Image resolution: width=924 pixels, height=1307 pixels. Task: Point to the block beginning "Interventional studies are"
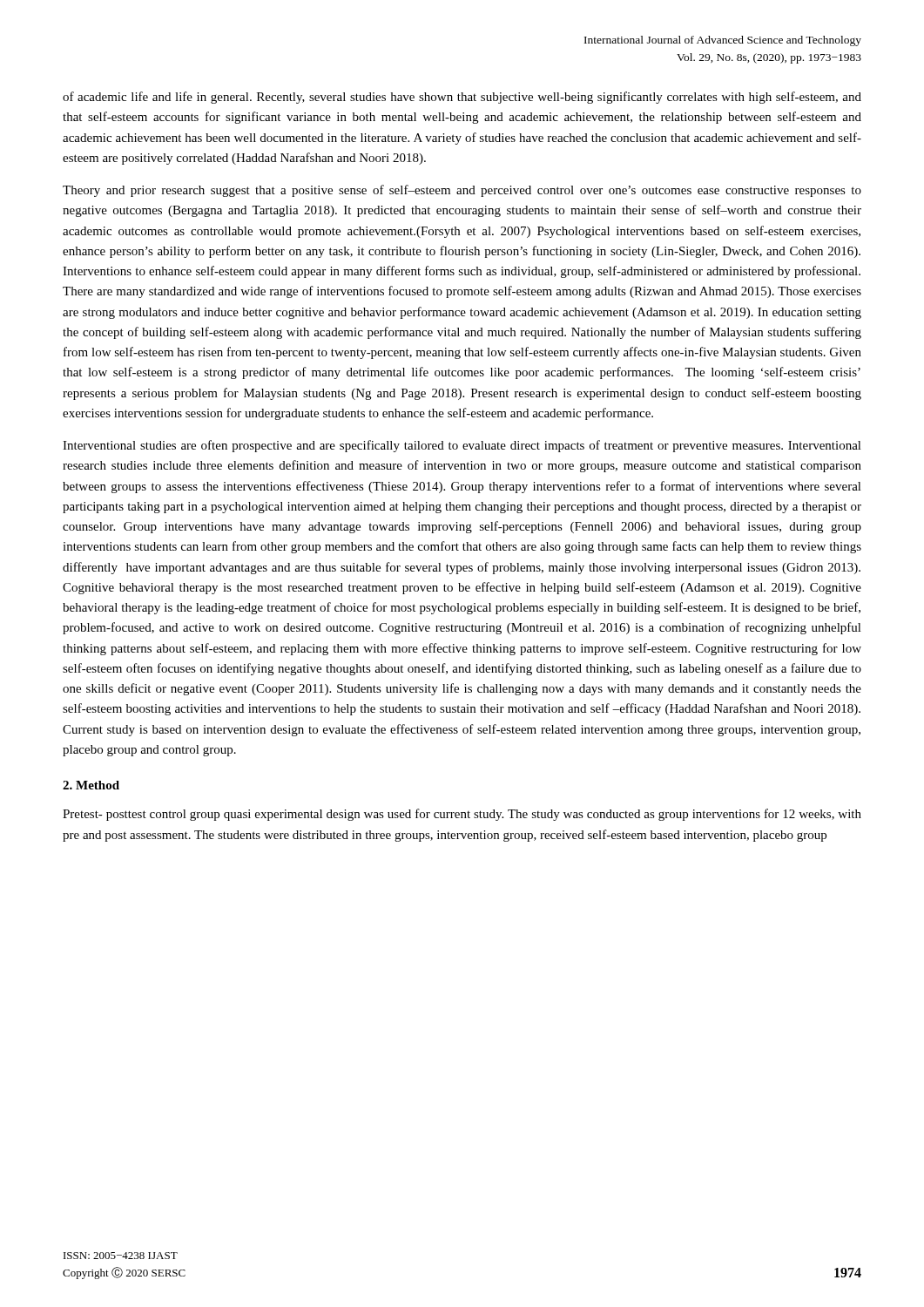coord(462,598)
